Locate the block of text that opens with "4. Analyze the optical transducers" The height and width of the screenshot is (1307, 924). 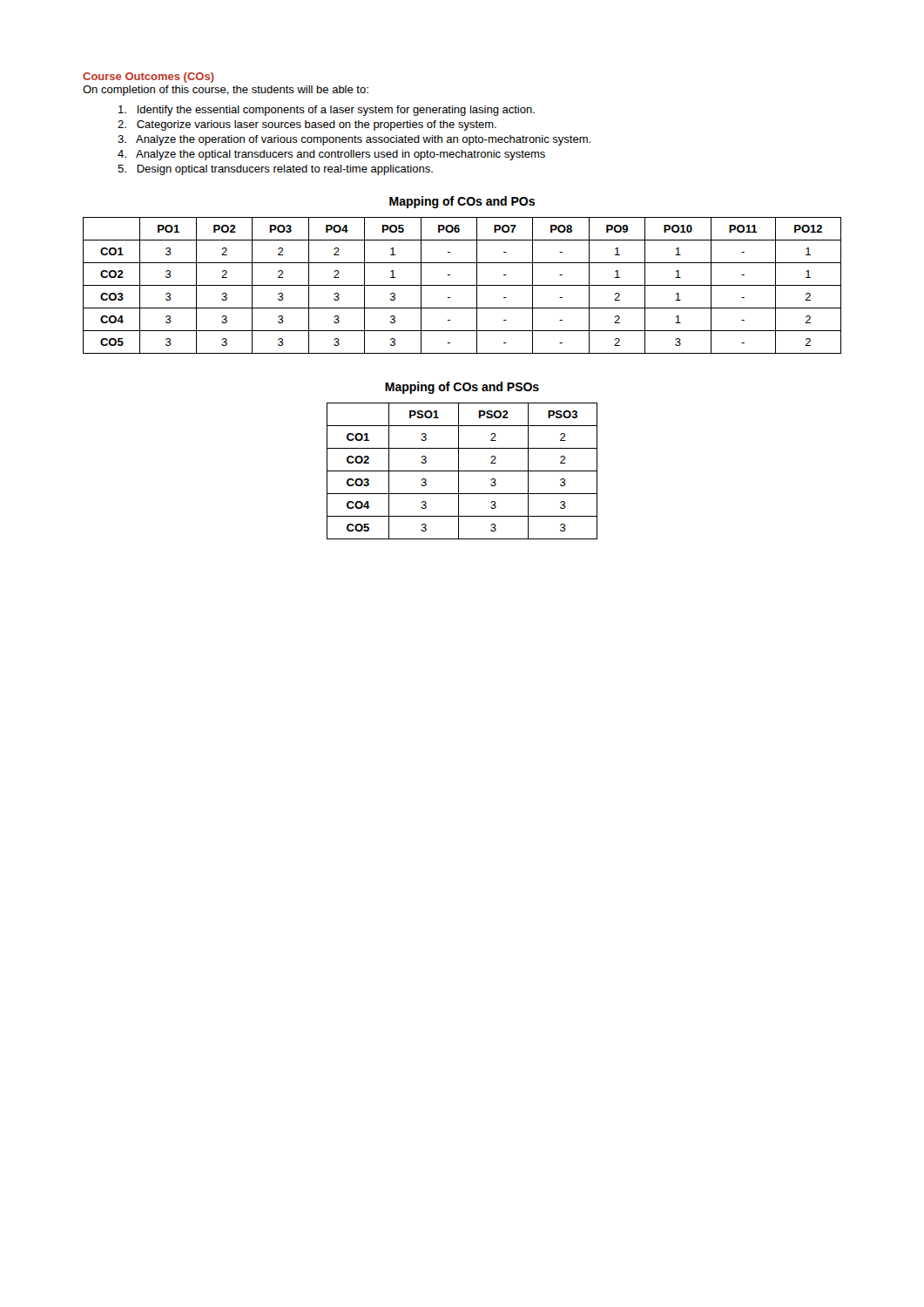click(x=331, y=154)
